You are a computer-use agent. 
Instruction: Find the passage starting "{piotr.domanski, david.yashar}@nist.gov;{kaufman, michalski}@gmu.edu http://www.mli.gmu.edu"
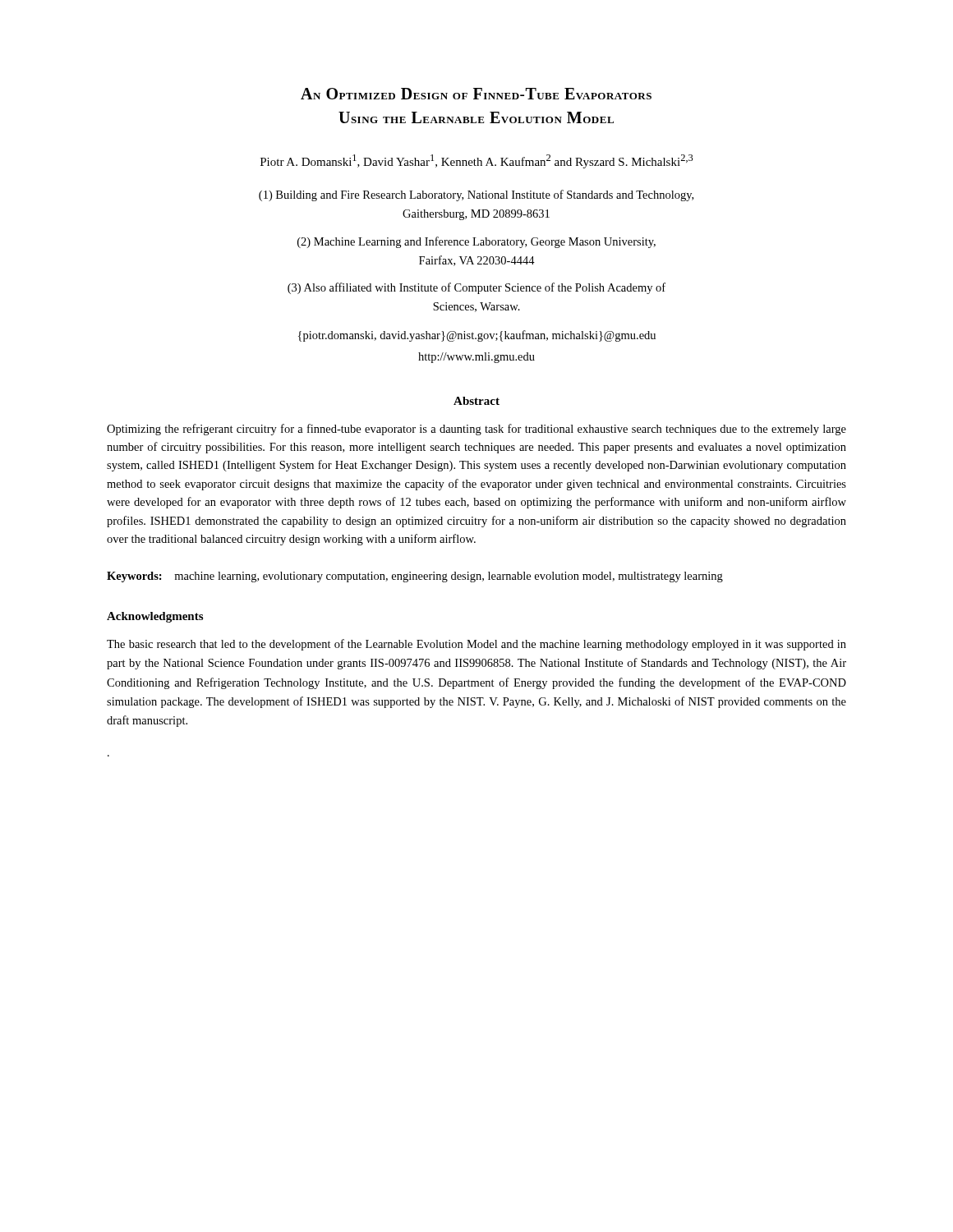pyautogui.click(x=476, y=346)
